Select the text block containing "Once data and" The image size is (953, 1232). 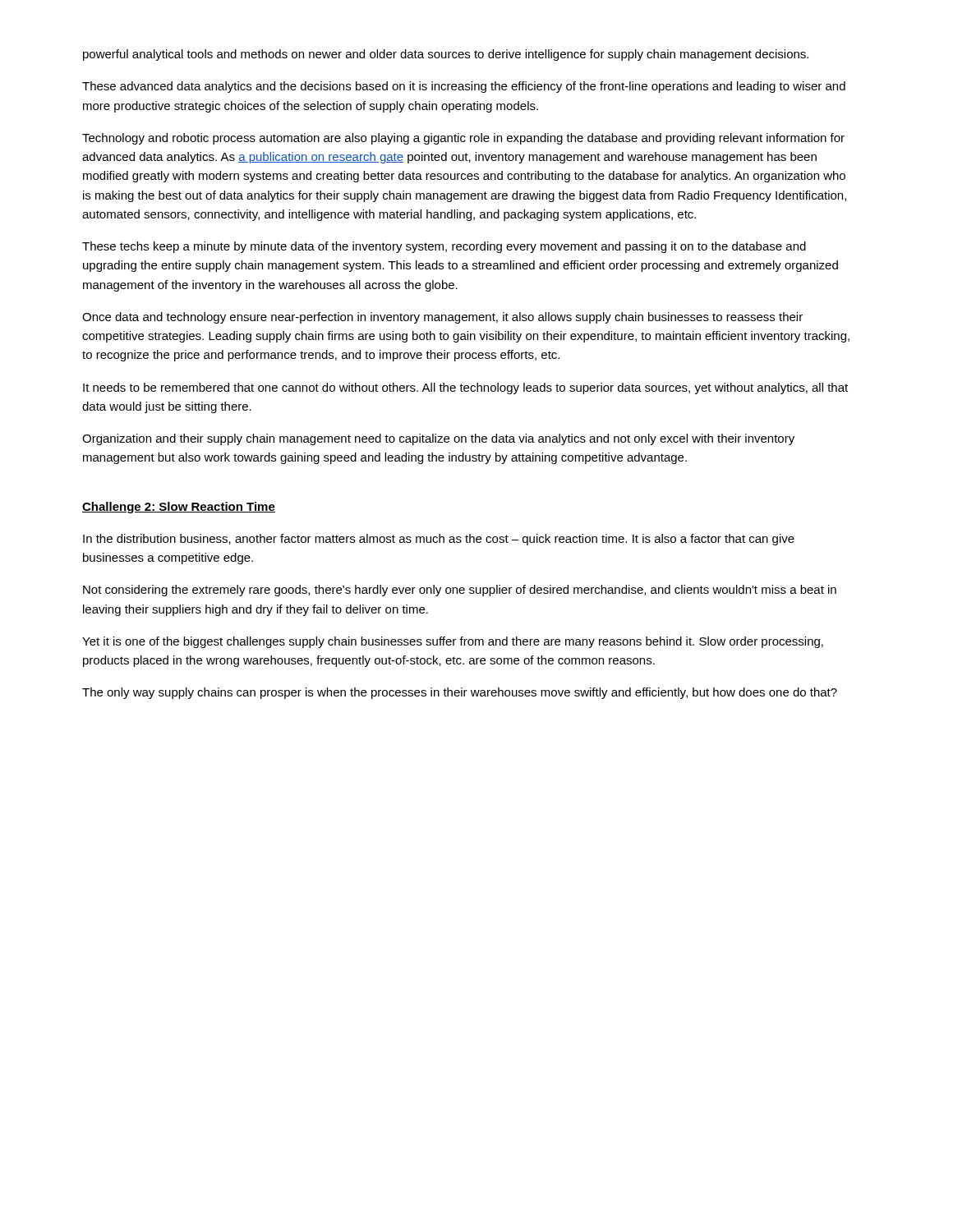coord(466,336)
